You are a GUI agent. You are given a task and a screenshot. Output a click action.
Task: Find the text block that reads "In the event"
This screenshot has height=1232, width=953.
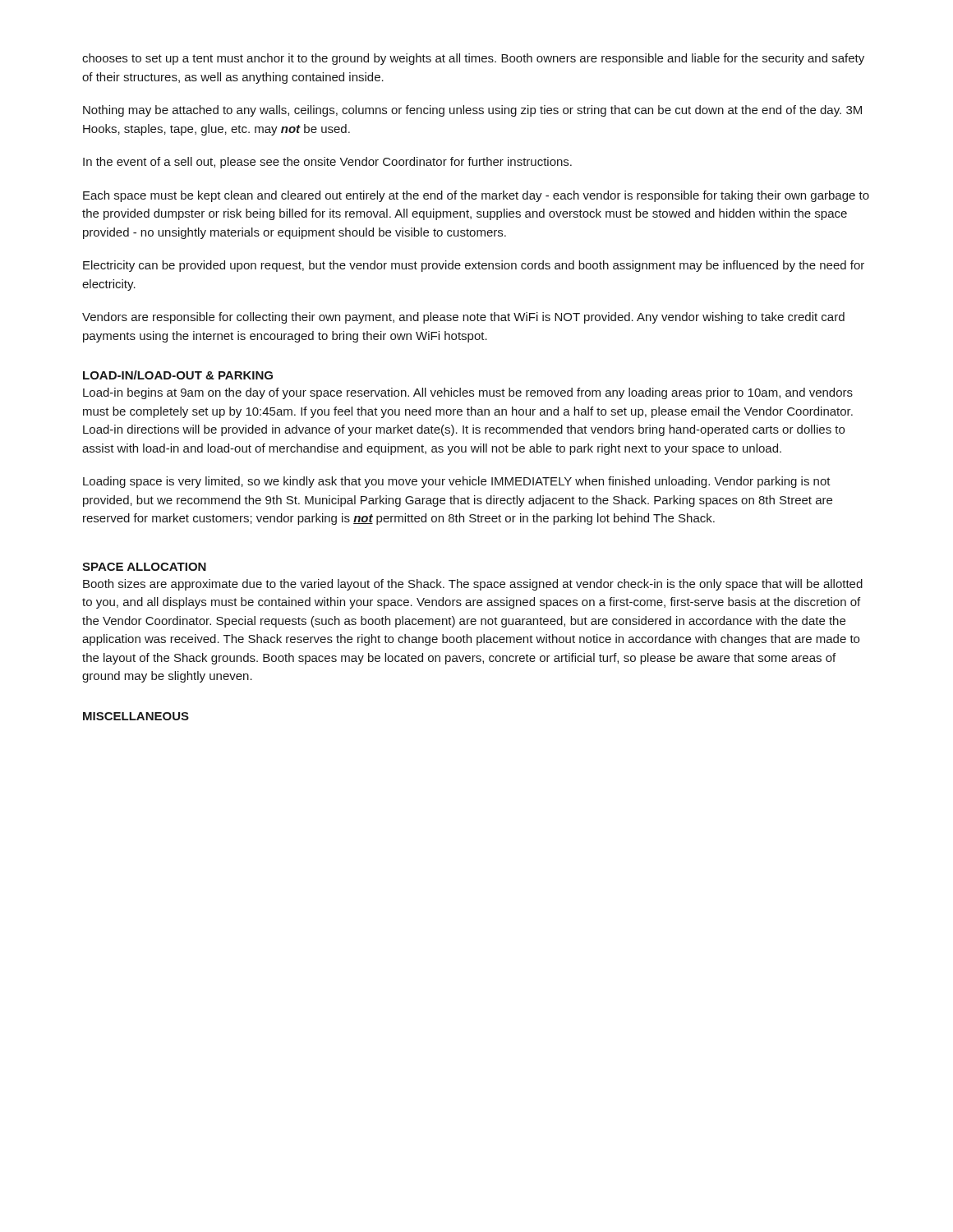[x=476, y=162]
